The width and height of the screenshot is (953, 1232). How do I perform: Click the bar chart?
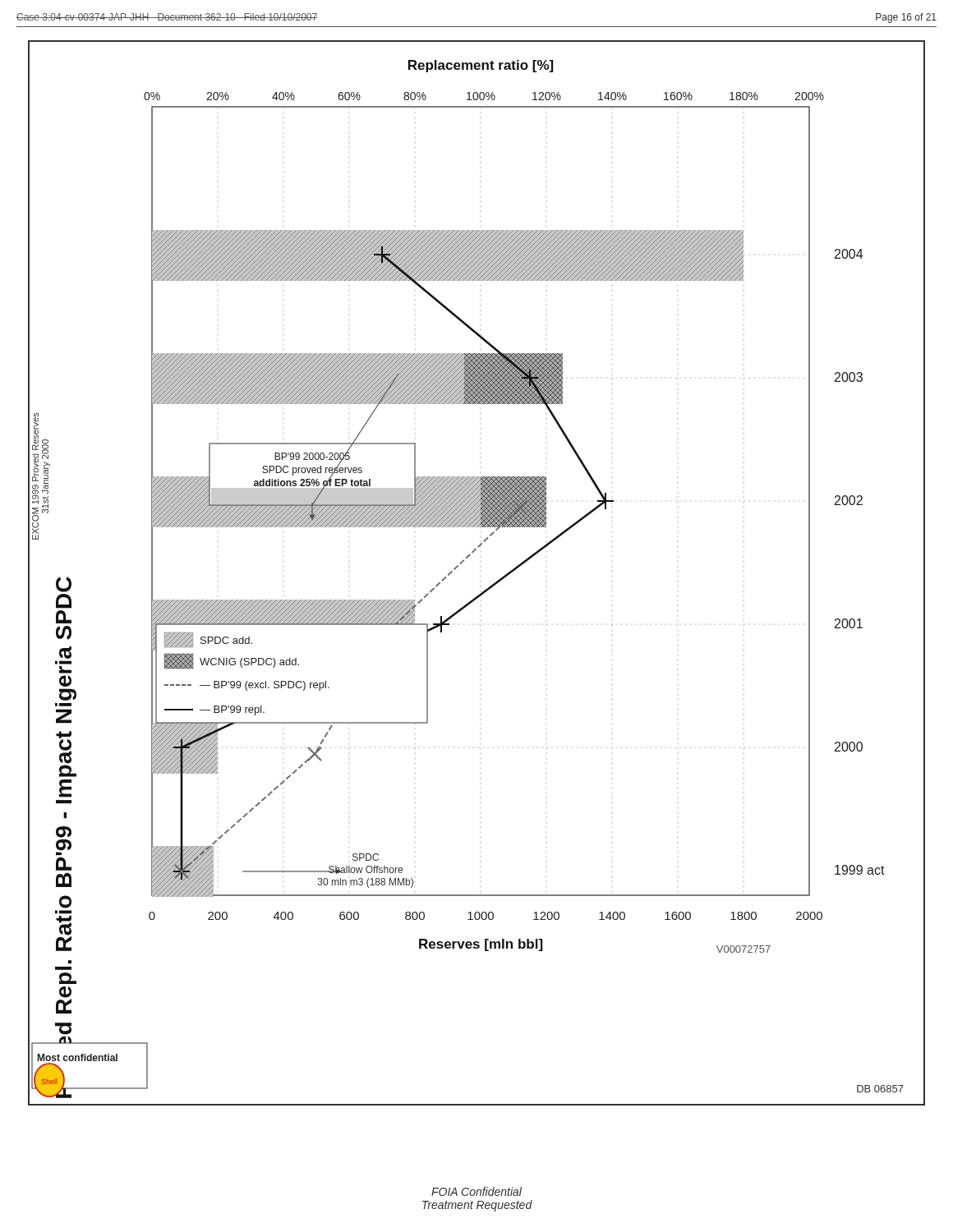pyautogui.click(x=476, y=579)
